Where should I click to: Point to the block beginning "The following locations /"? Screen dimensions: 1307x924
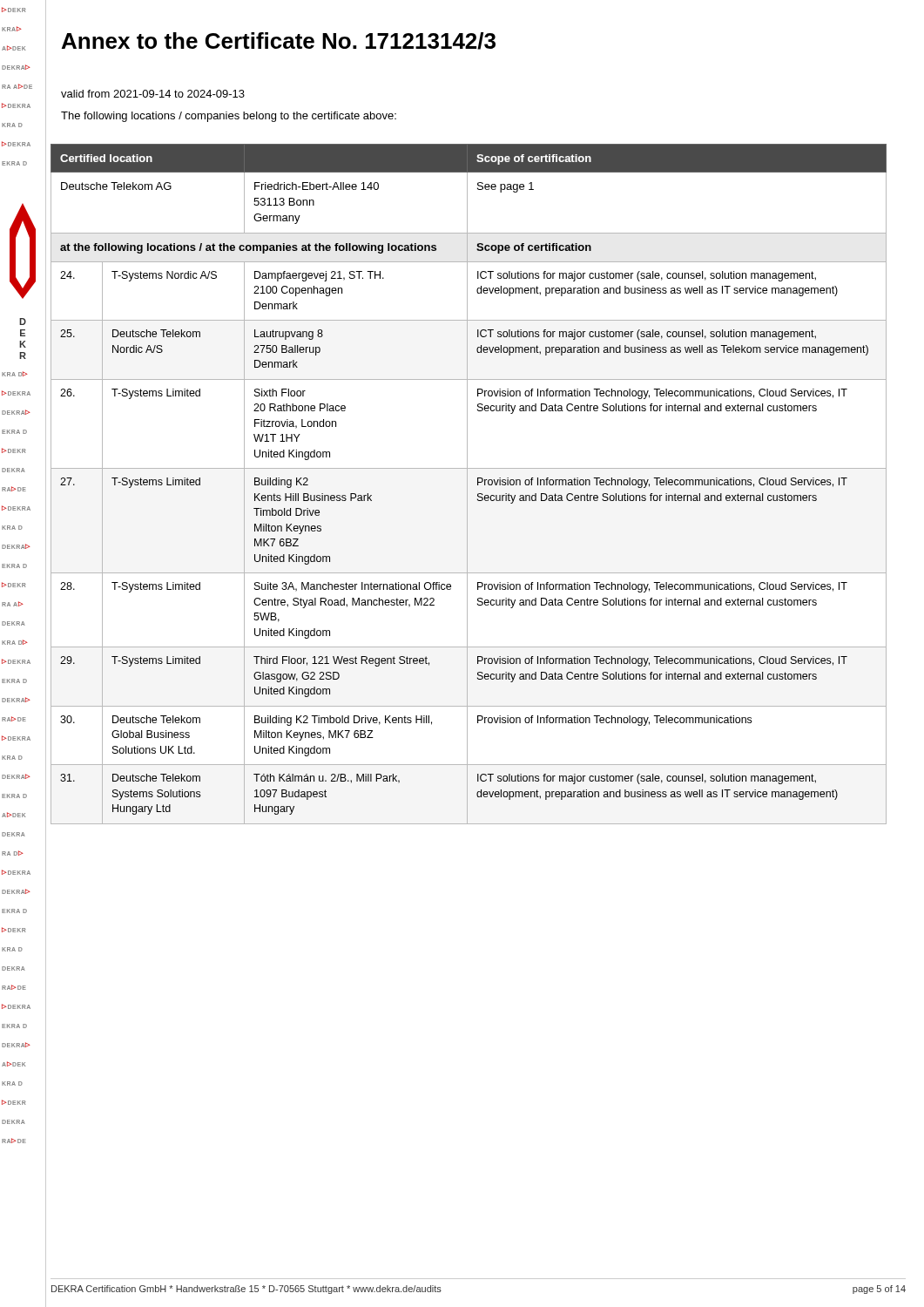[229, 115]
